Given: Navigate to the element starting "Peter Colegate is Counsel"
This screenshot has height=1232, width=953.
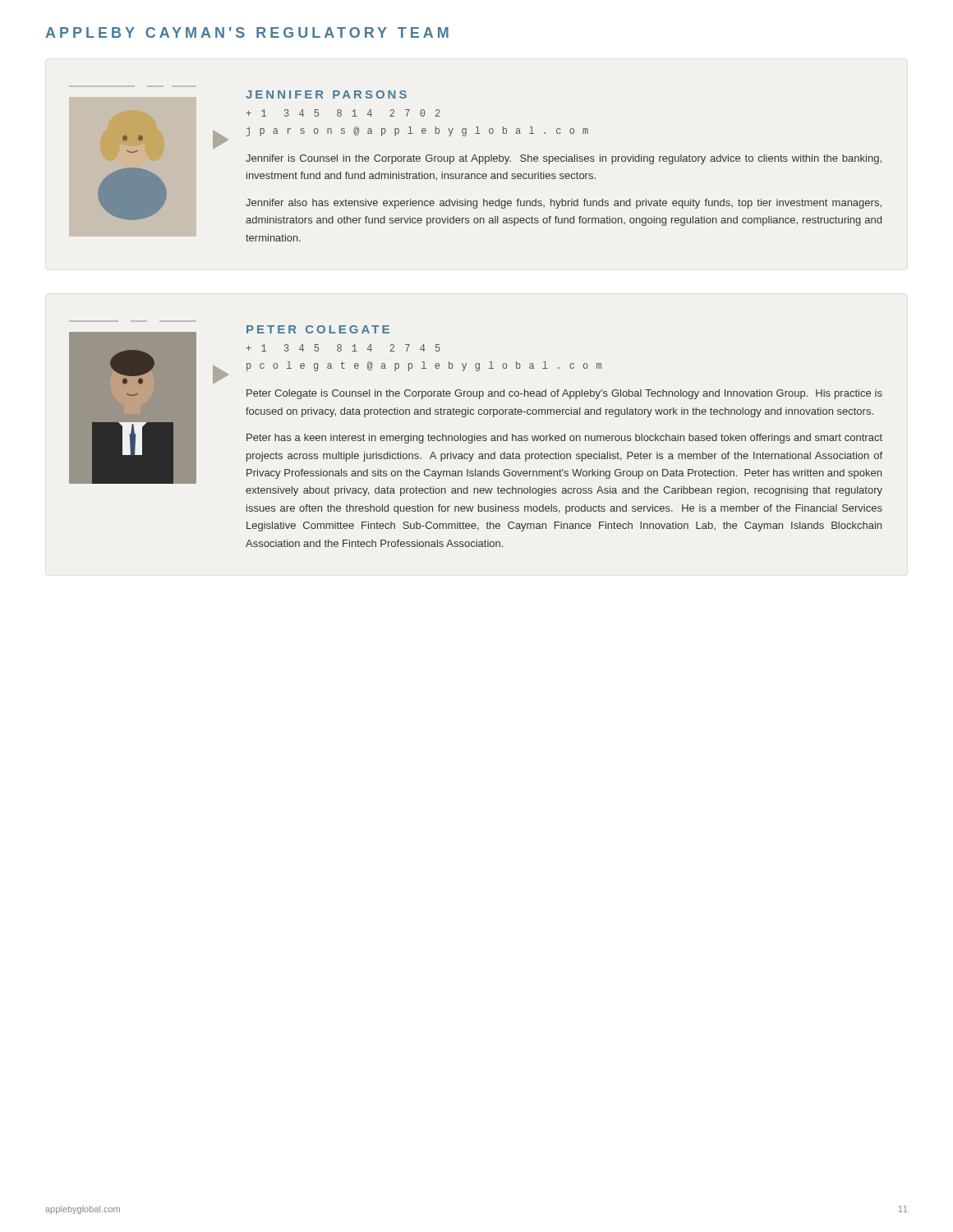Looking at the screenshot, I should tap(564, 402).
